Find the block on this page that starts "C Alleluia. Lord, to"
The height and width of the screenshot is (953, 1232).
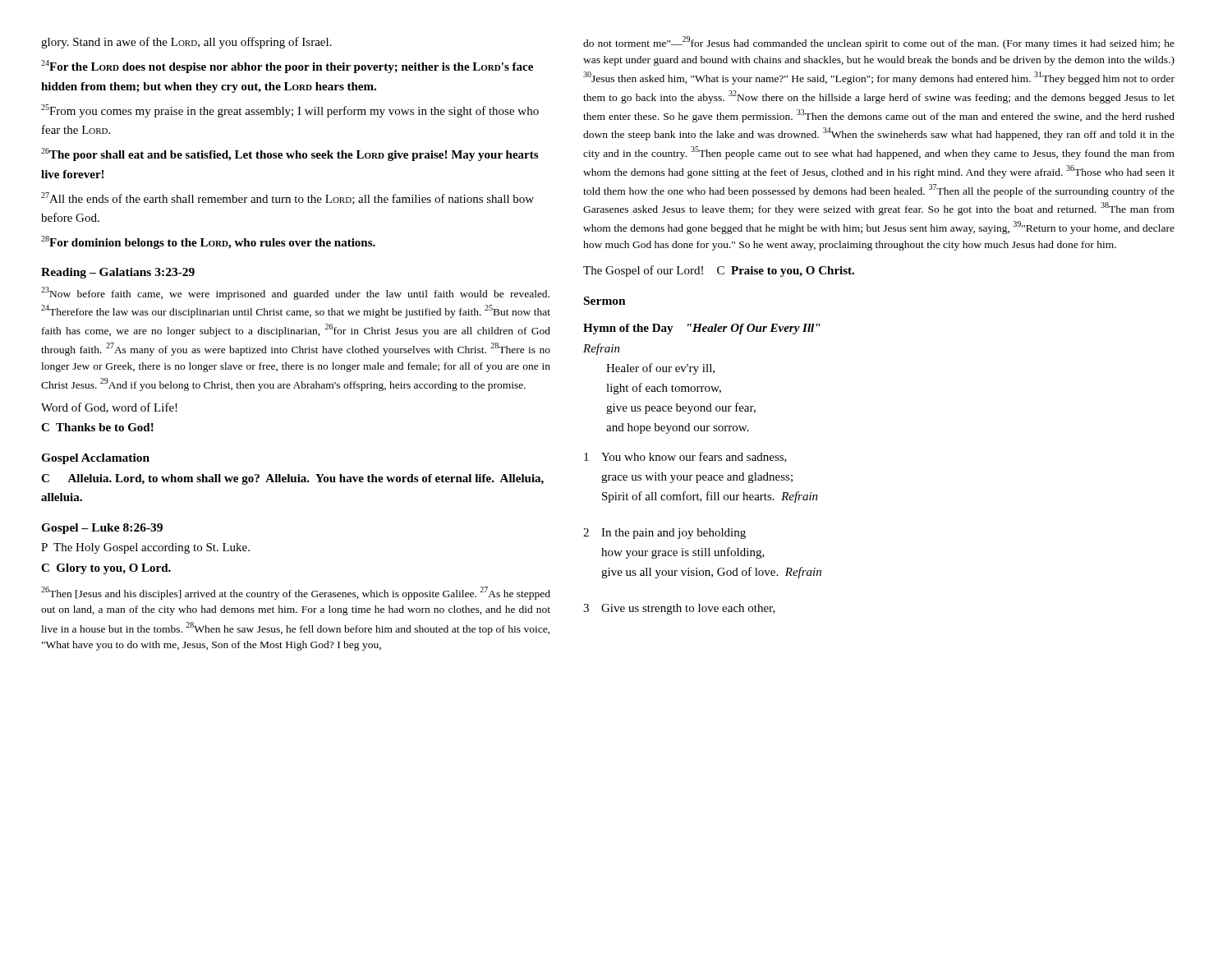pyautogui.click(x=293, y=487)
